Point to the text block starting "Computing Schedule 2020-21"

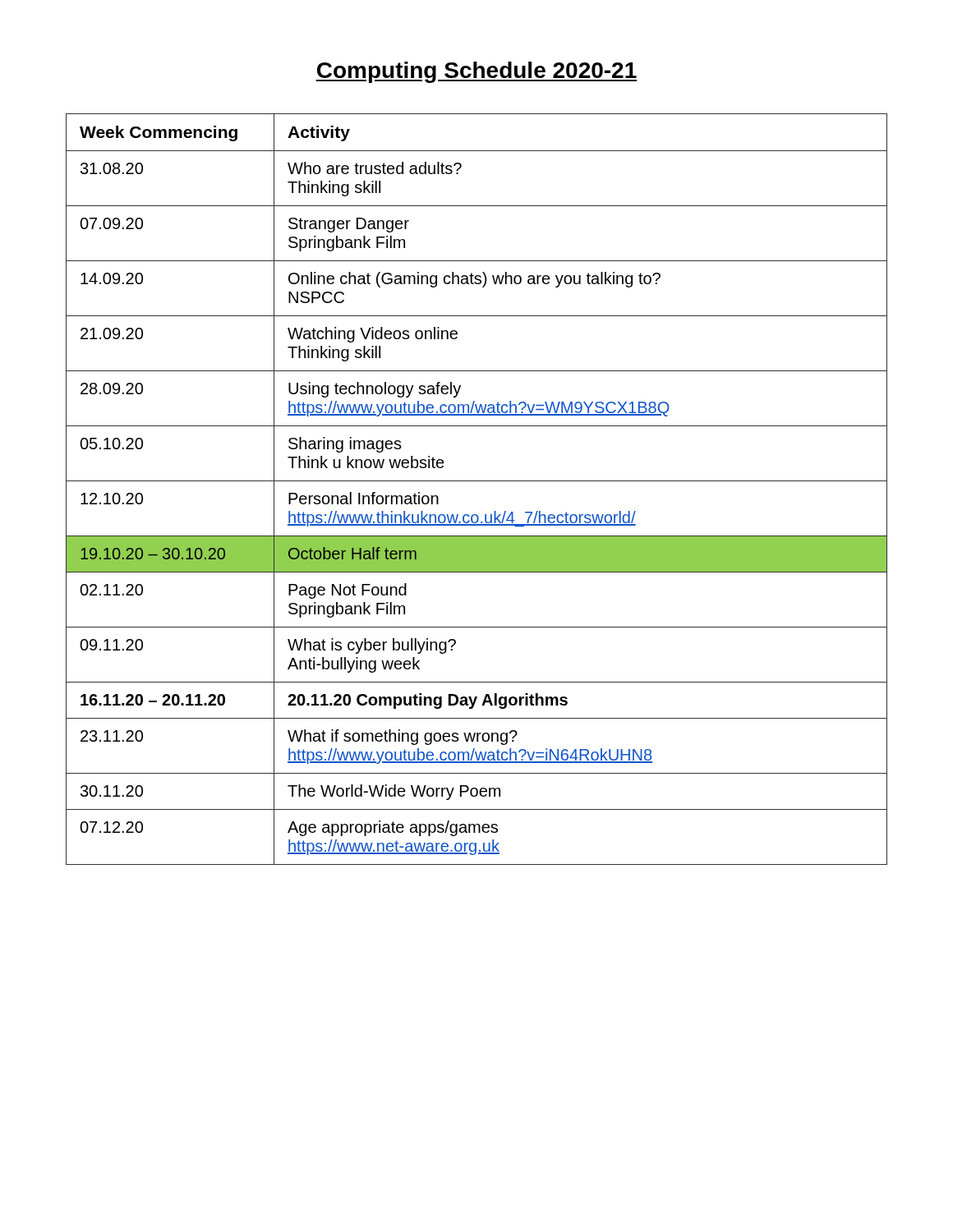(x=476, y=71)
